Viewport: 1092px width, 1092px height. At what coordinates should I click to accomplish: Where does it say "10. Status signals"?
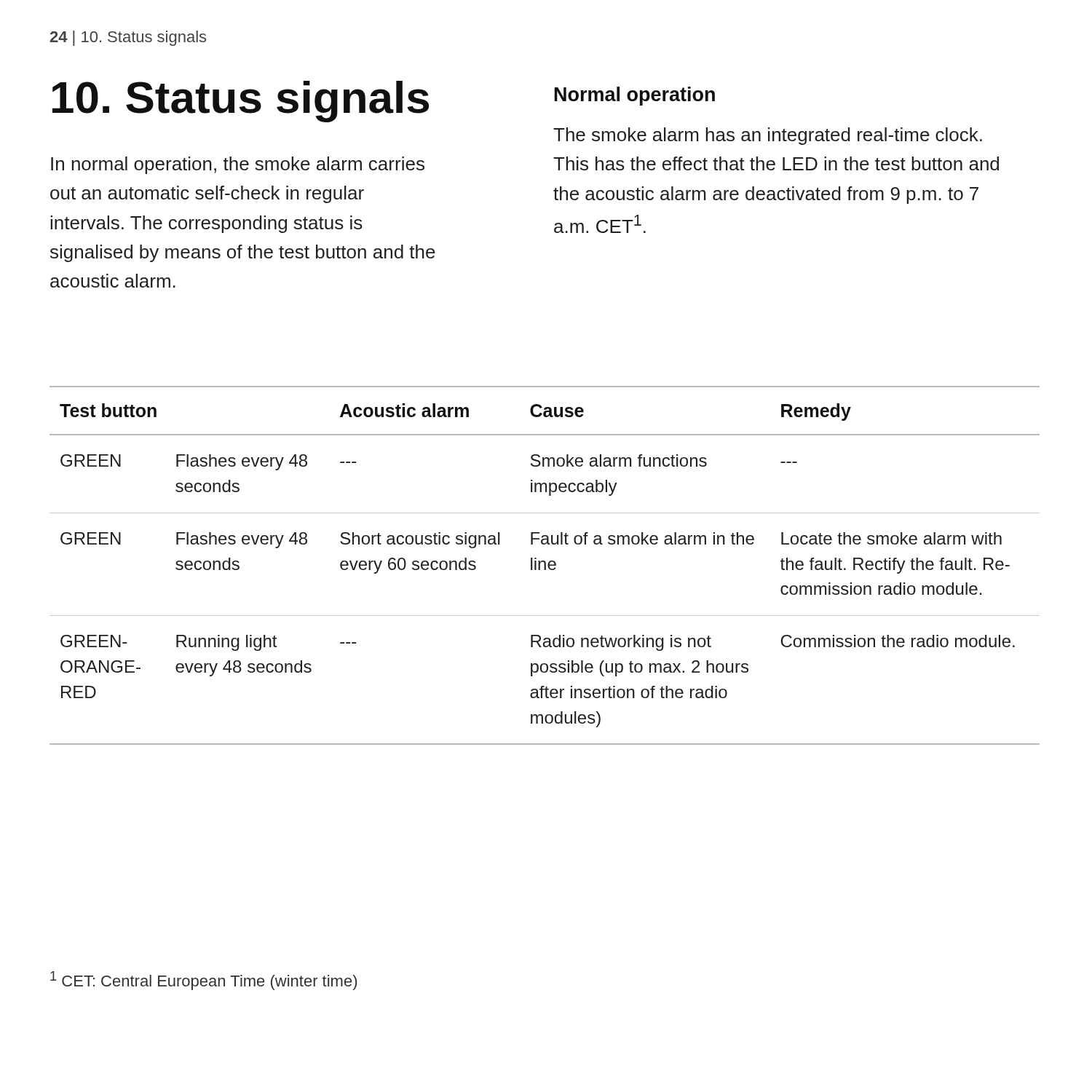(240, 98)
